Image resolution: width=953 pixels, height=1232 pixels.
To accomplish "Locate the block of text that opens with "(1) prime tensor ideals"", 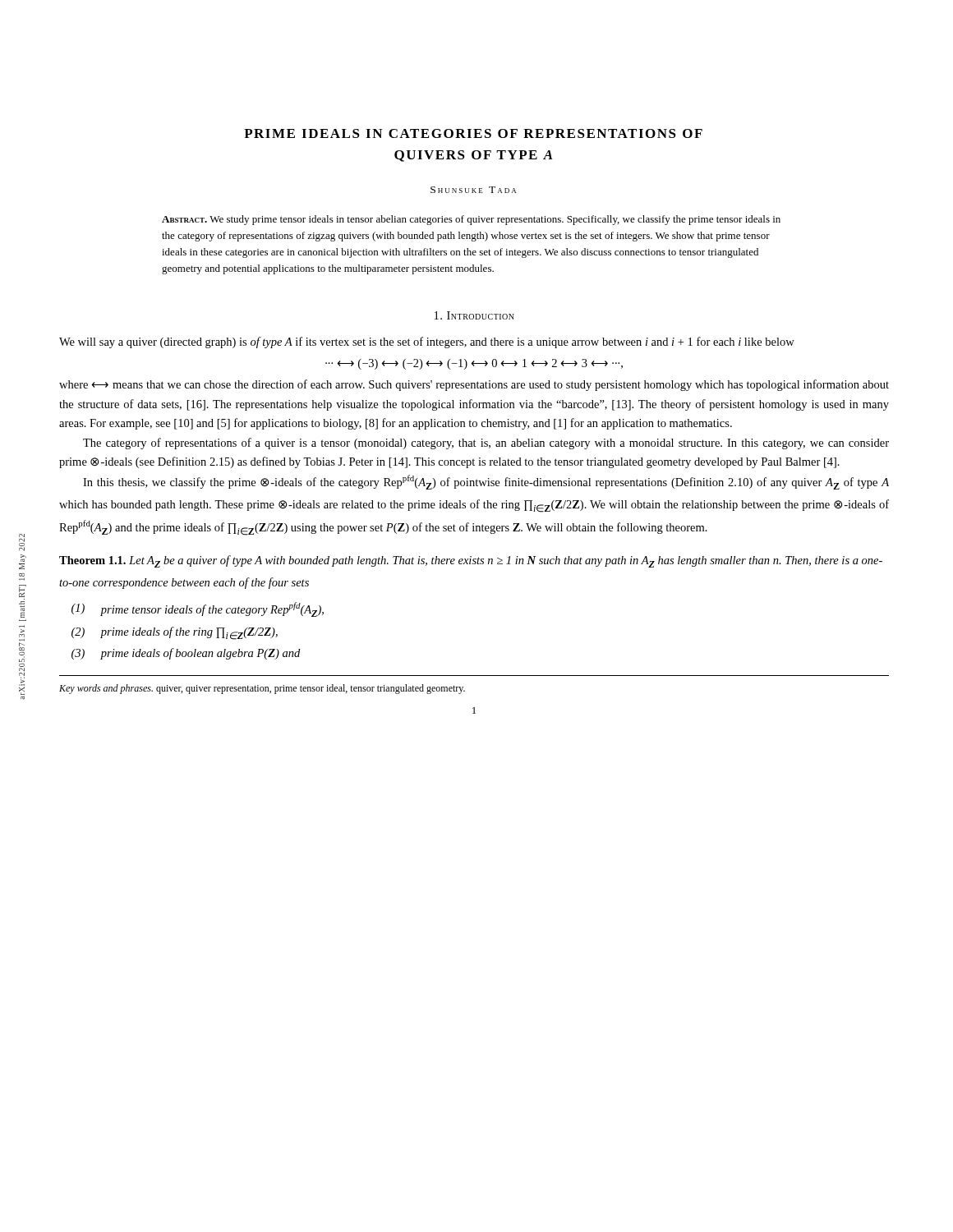I will pos(198,609).
